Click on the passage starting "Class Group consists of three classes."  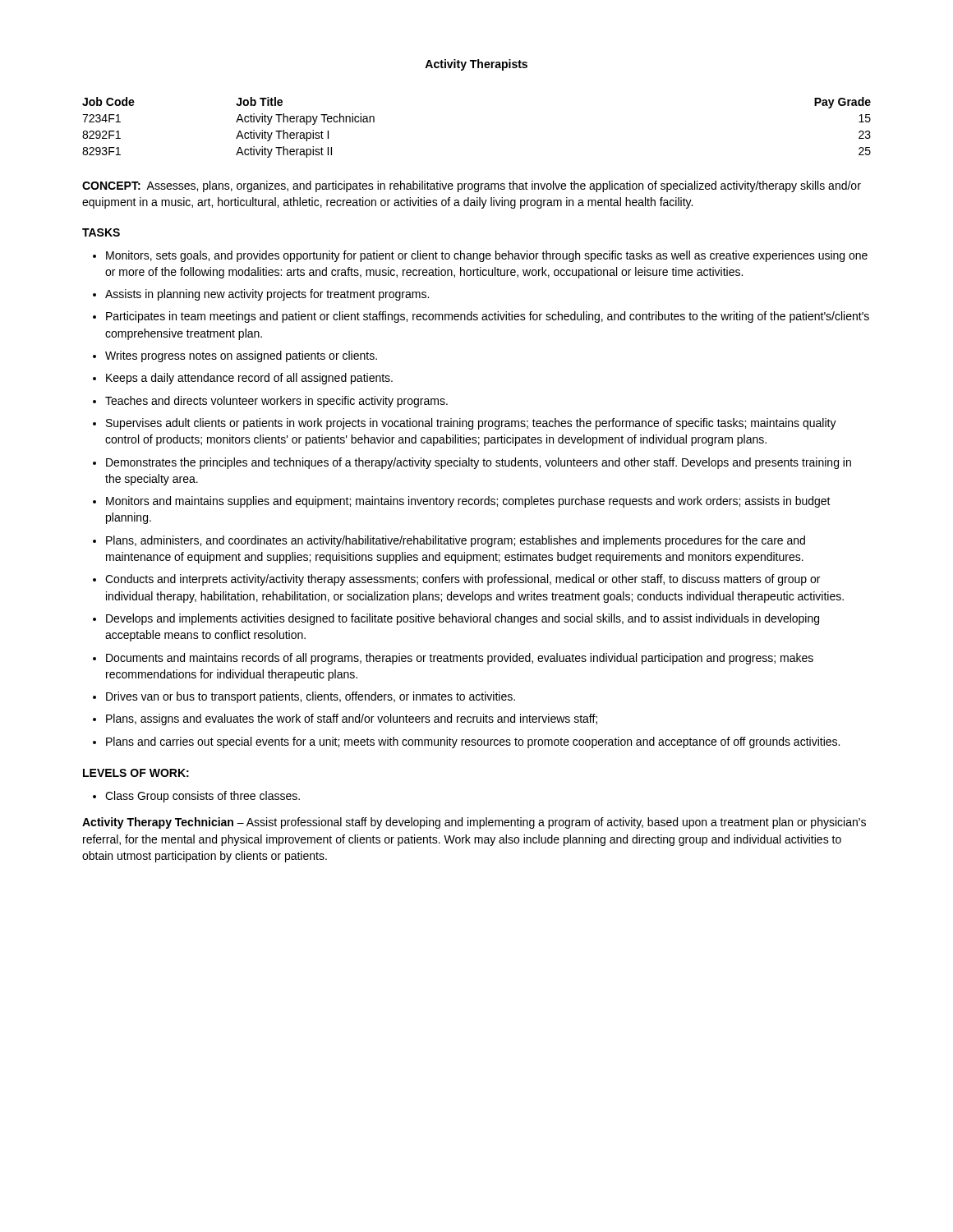(x=203, y=796)
